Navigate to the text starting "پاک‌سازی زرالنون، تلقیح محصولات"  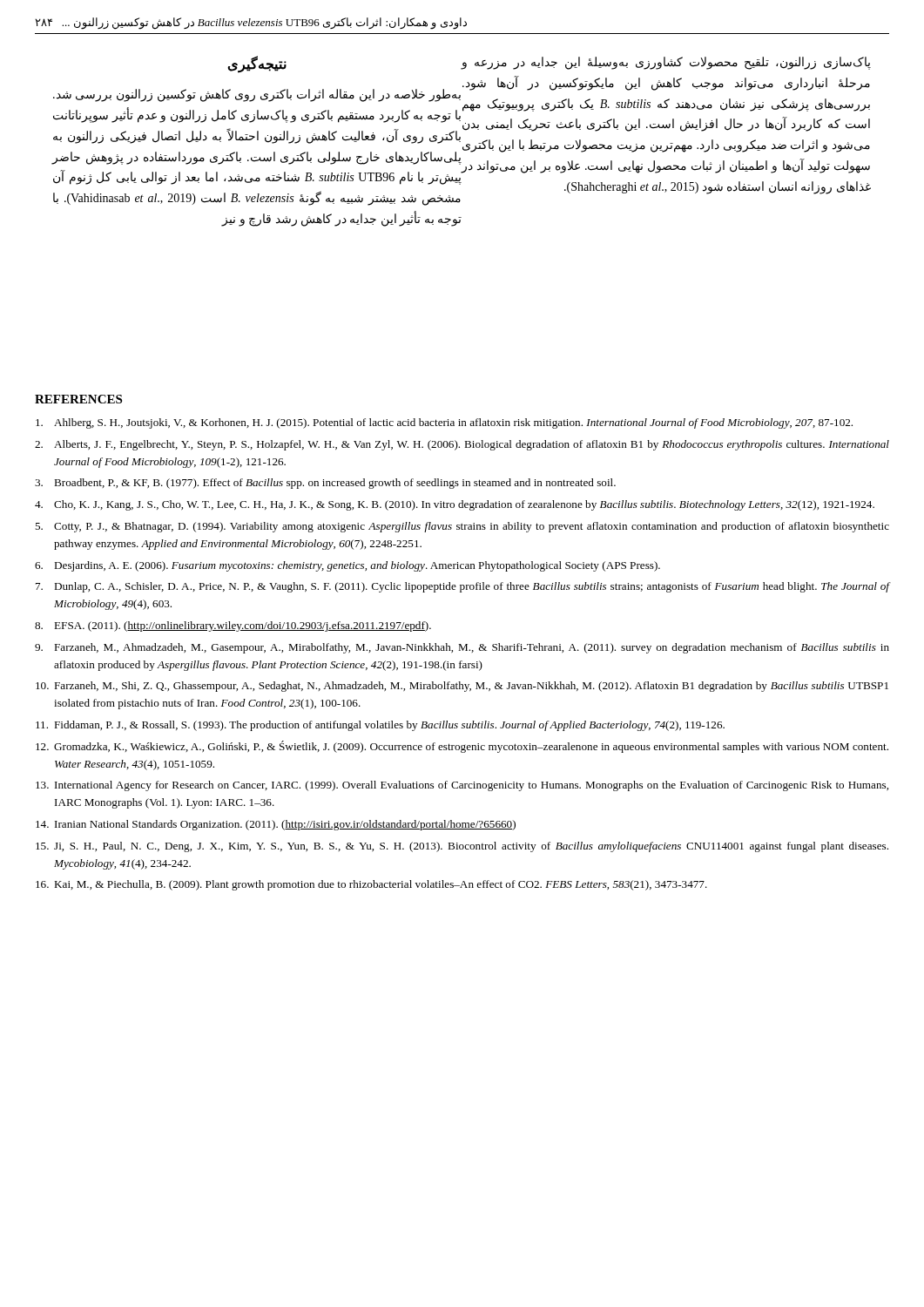[666, 125]
